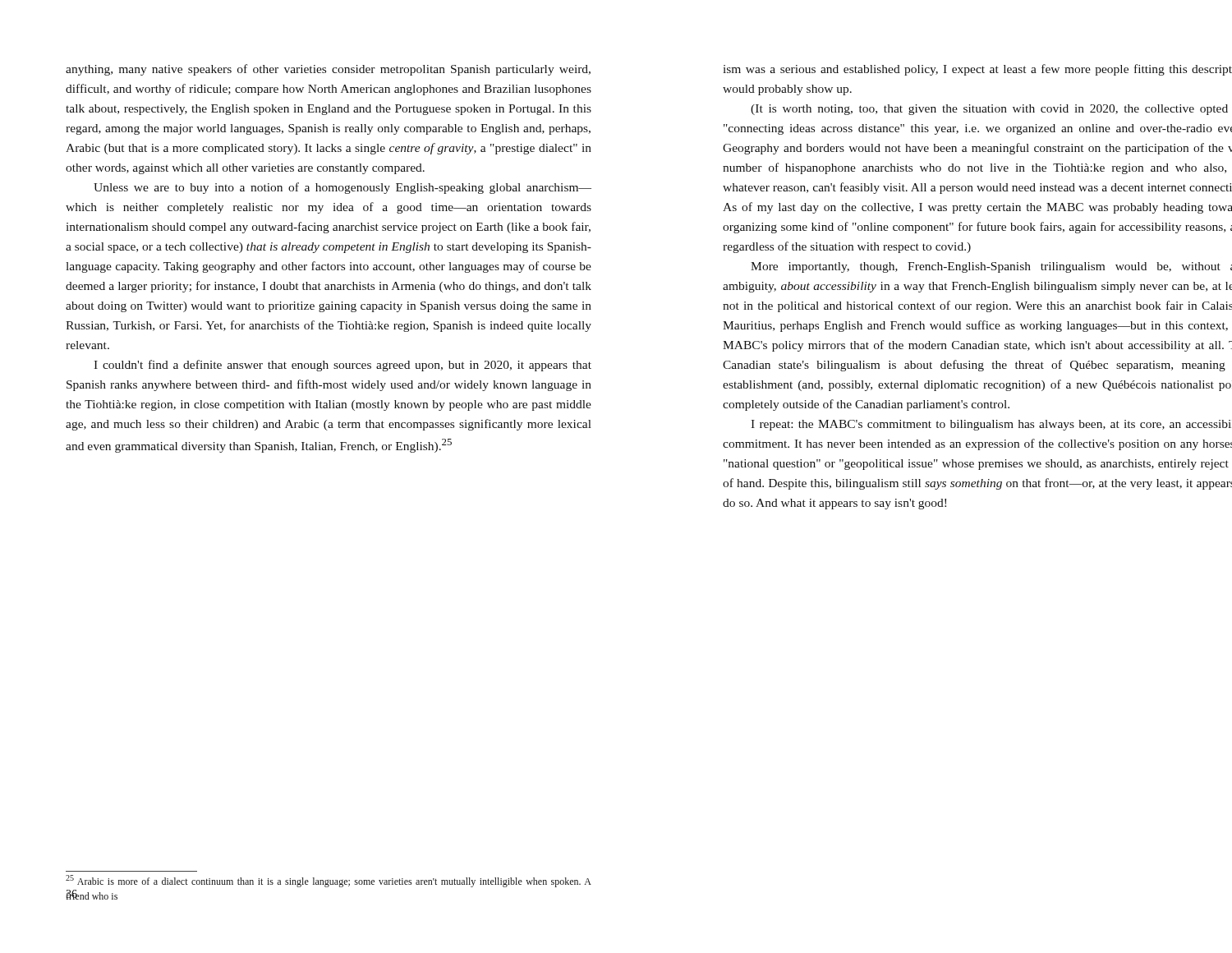Navigate to the text starting "anything, many native speakers of other varieties consider"

(329, 258)
